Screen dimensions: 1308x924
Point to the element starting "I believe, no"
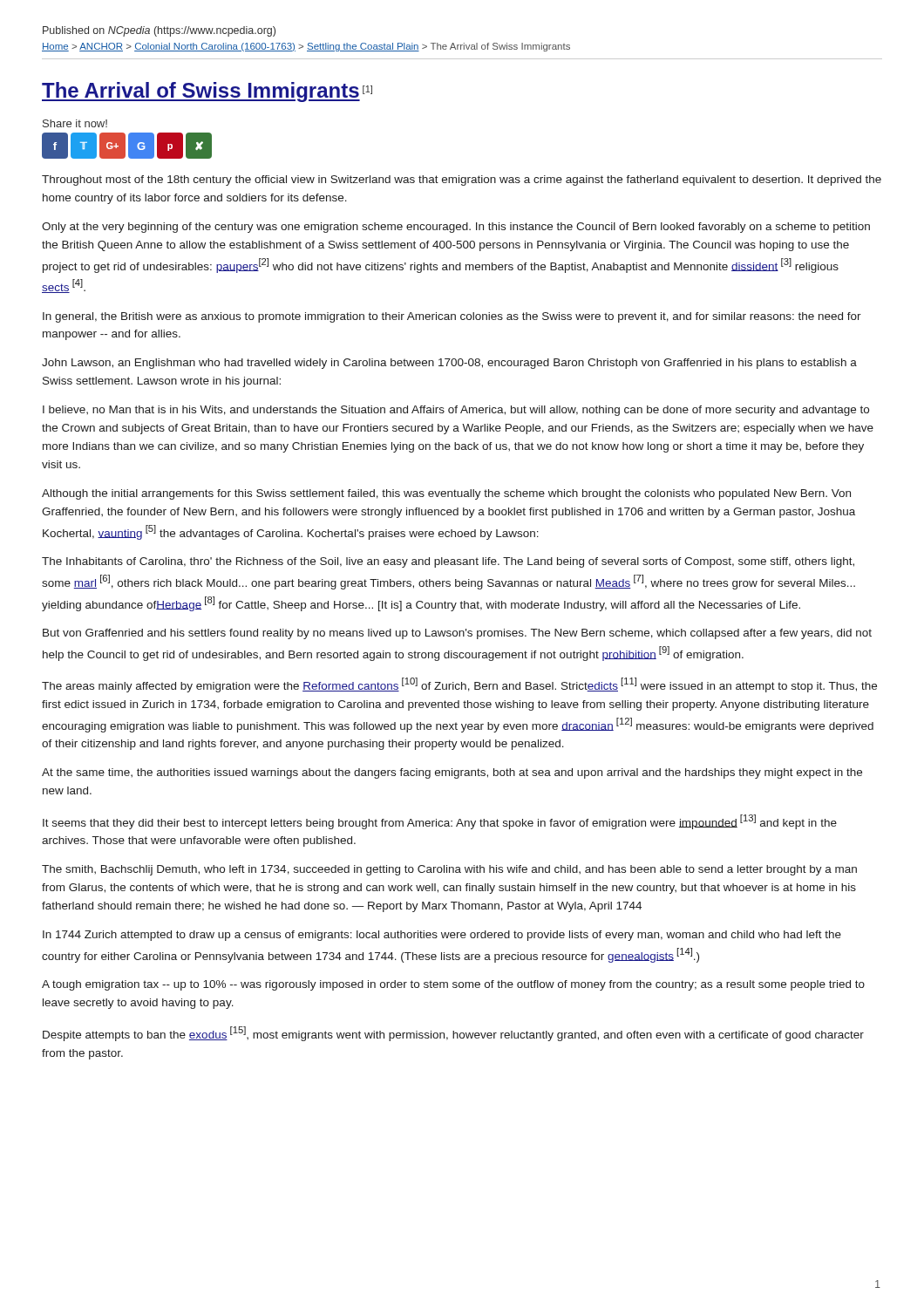click(x=458, y=437)
